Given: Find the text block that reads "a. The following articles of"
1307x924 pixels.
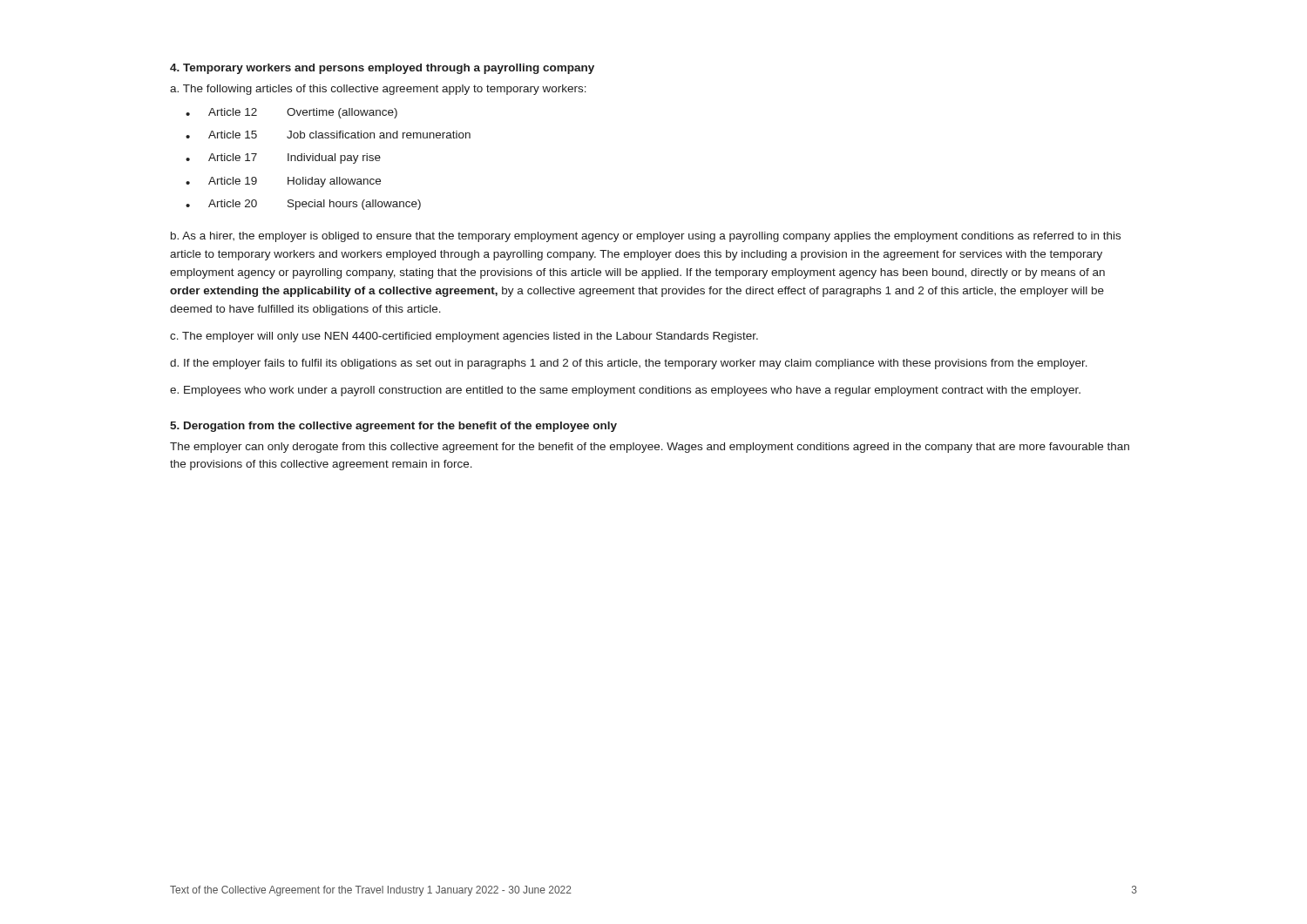Looking at the screenshot, I should [378, 88].
